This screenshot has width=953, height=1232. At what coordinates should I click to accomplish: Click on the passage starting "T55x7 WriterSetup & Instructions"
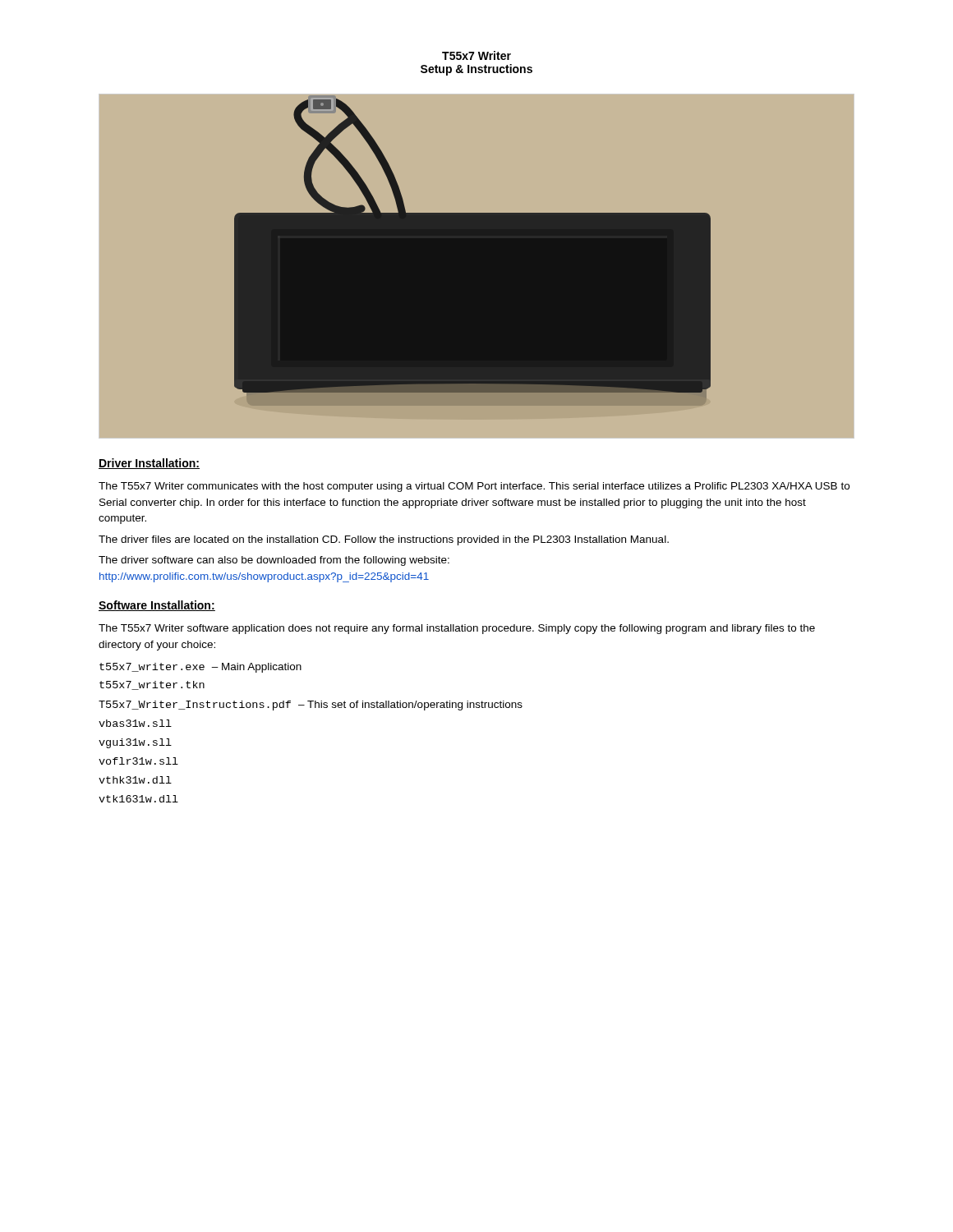point(476,62)
